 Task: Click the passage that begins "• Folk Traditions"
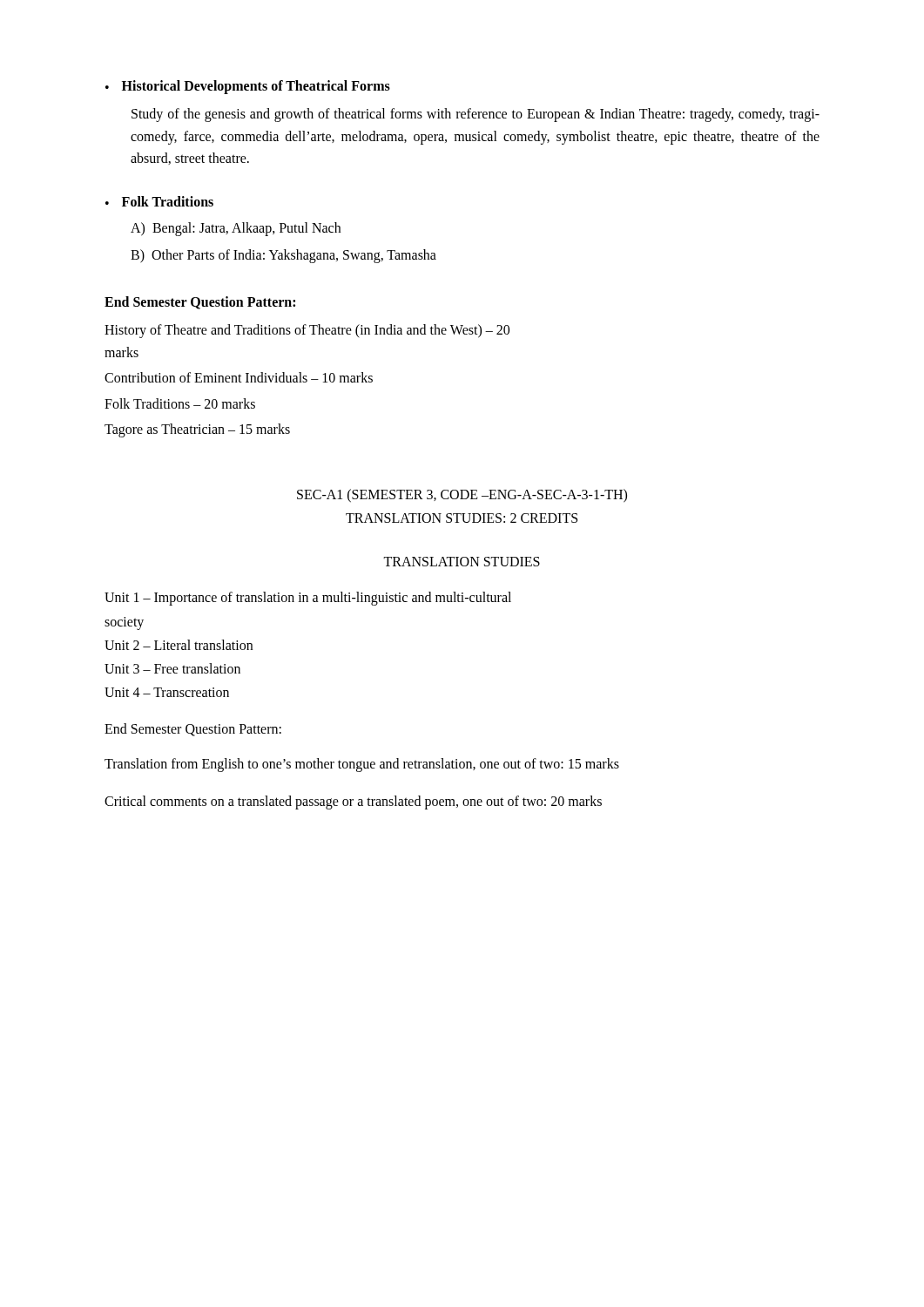click(159, 201)
